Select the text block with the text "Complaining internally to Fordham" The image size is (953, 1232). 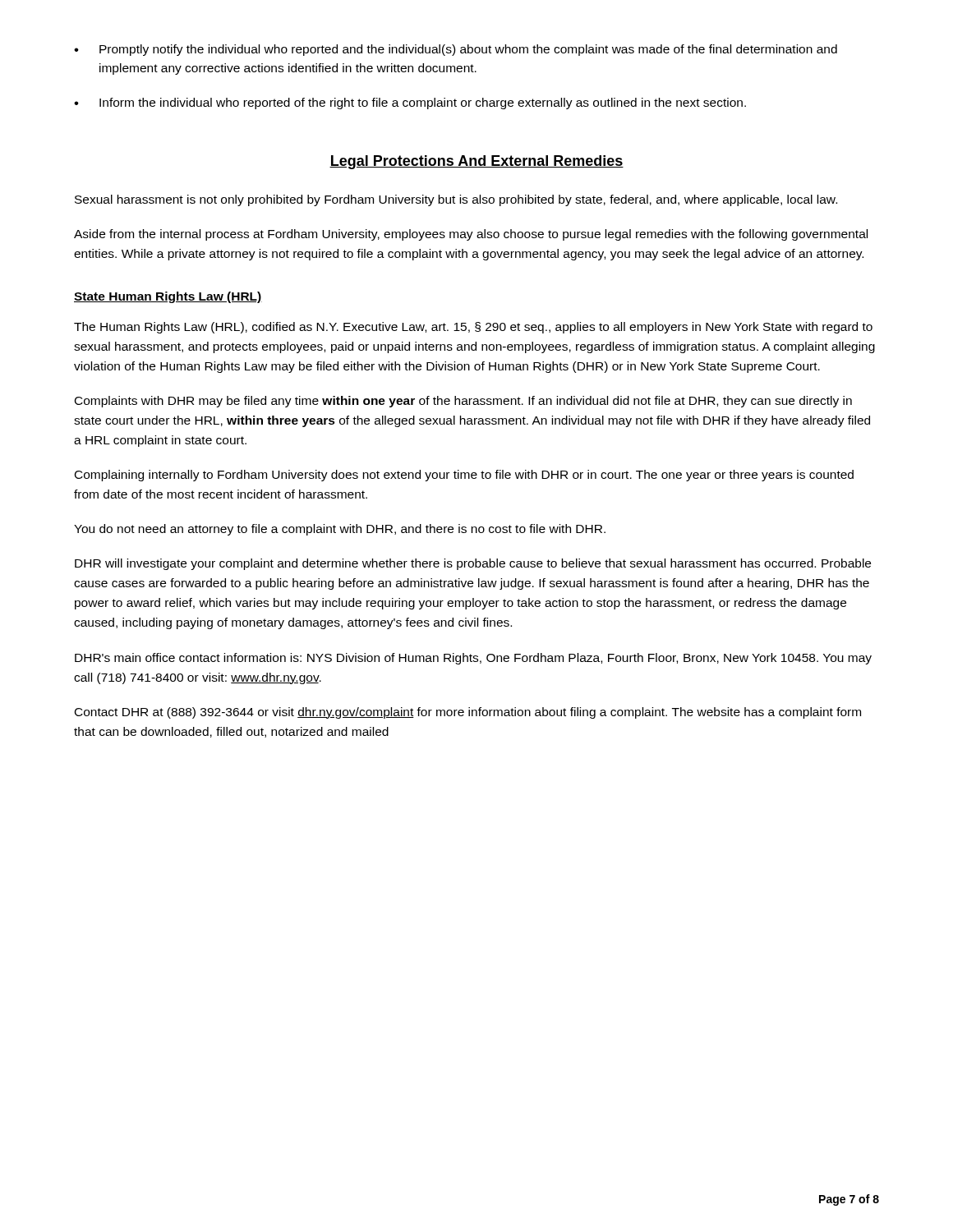click(x=464, y=484)
